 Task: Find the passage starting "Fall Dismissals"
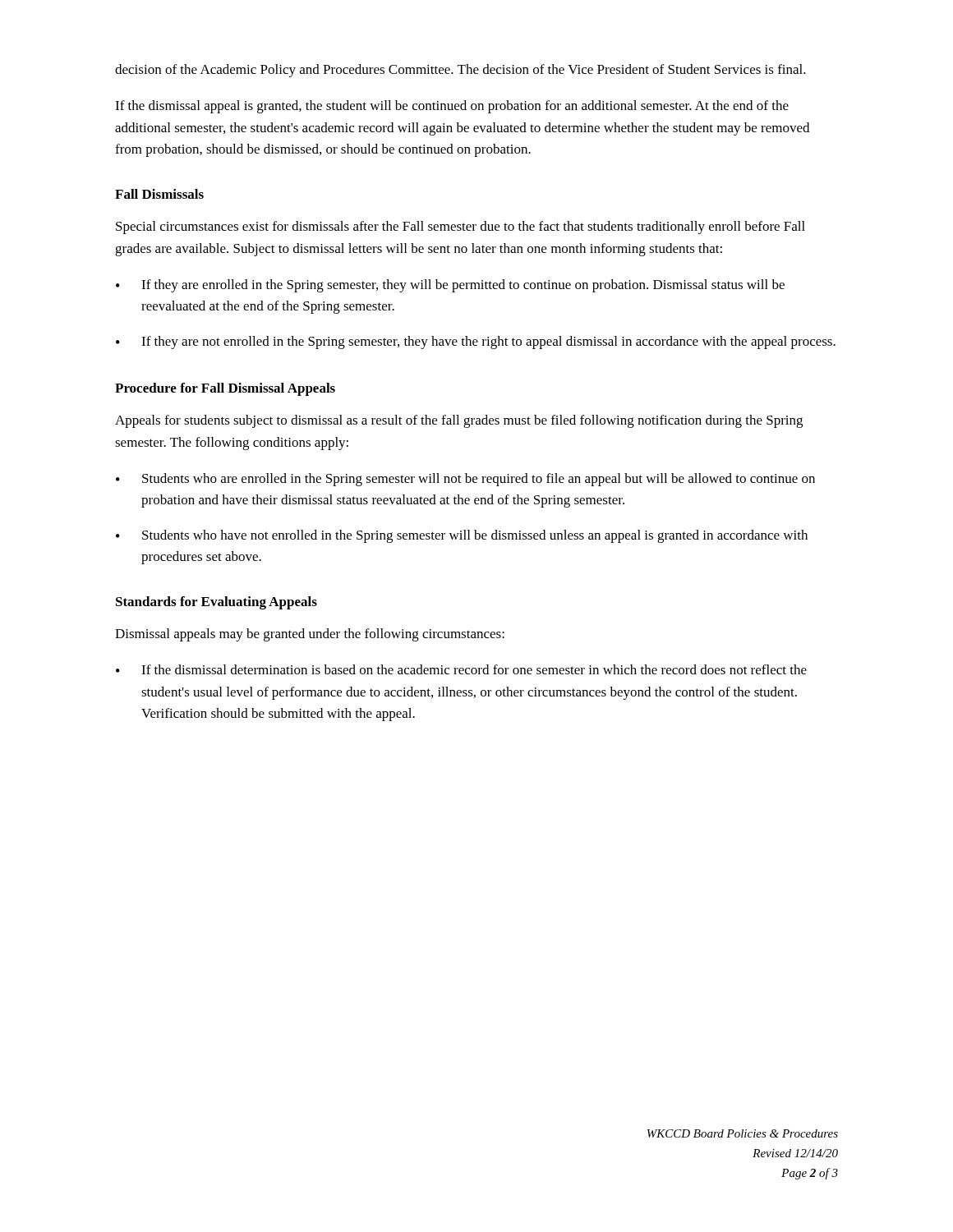[x=159, y=195]
